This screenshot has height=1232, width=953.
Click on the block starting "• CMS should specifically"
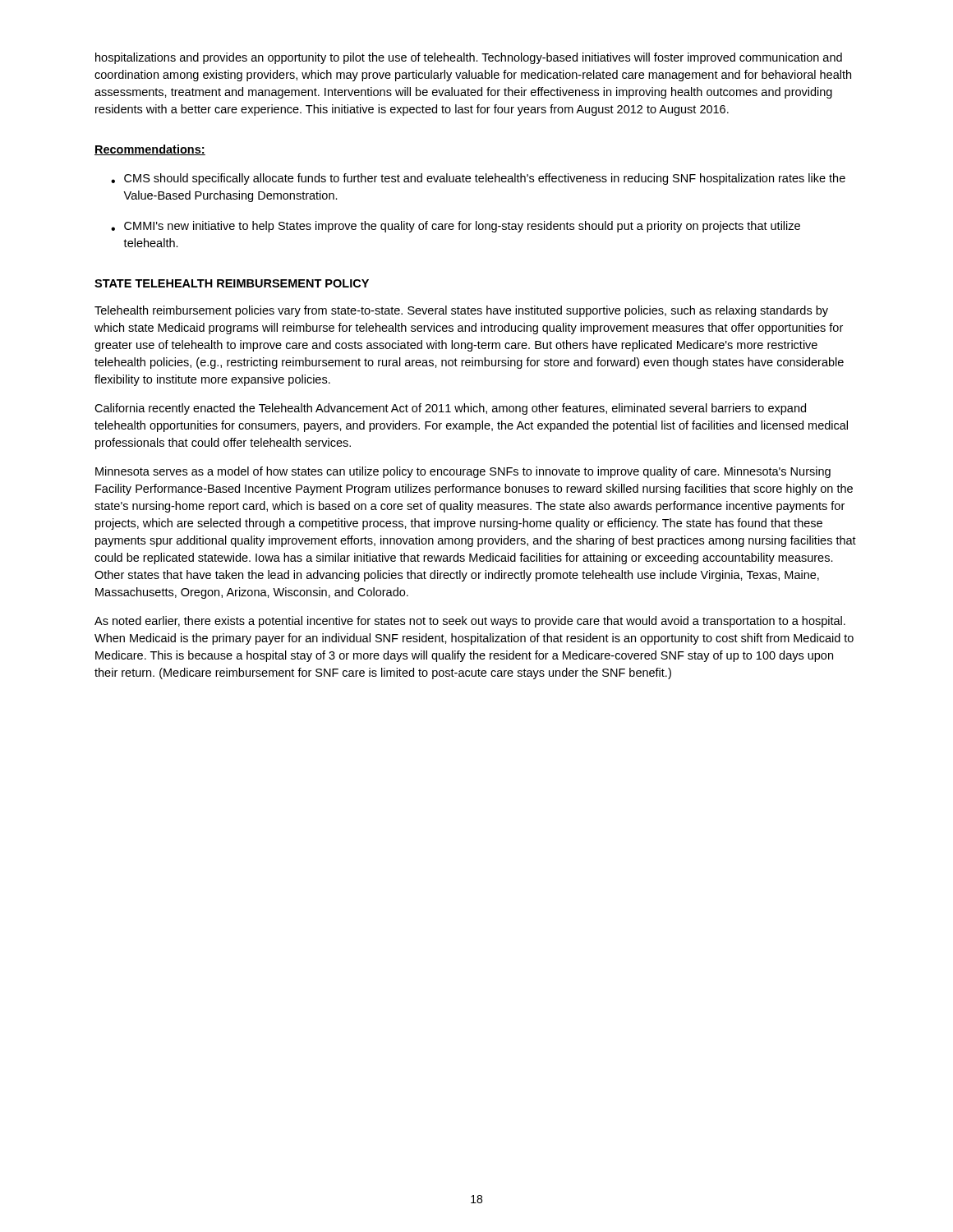point(485,187)
